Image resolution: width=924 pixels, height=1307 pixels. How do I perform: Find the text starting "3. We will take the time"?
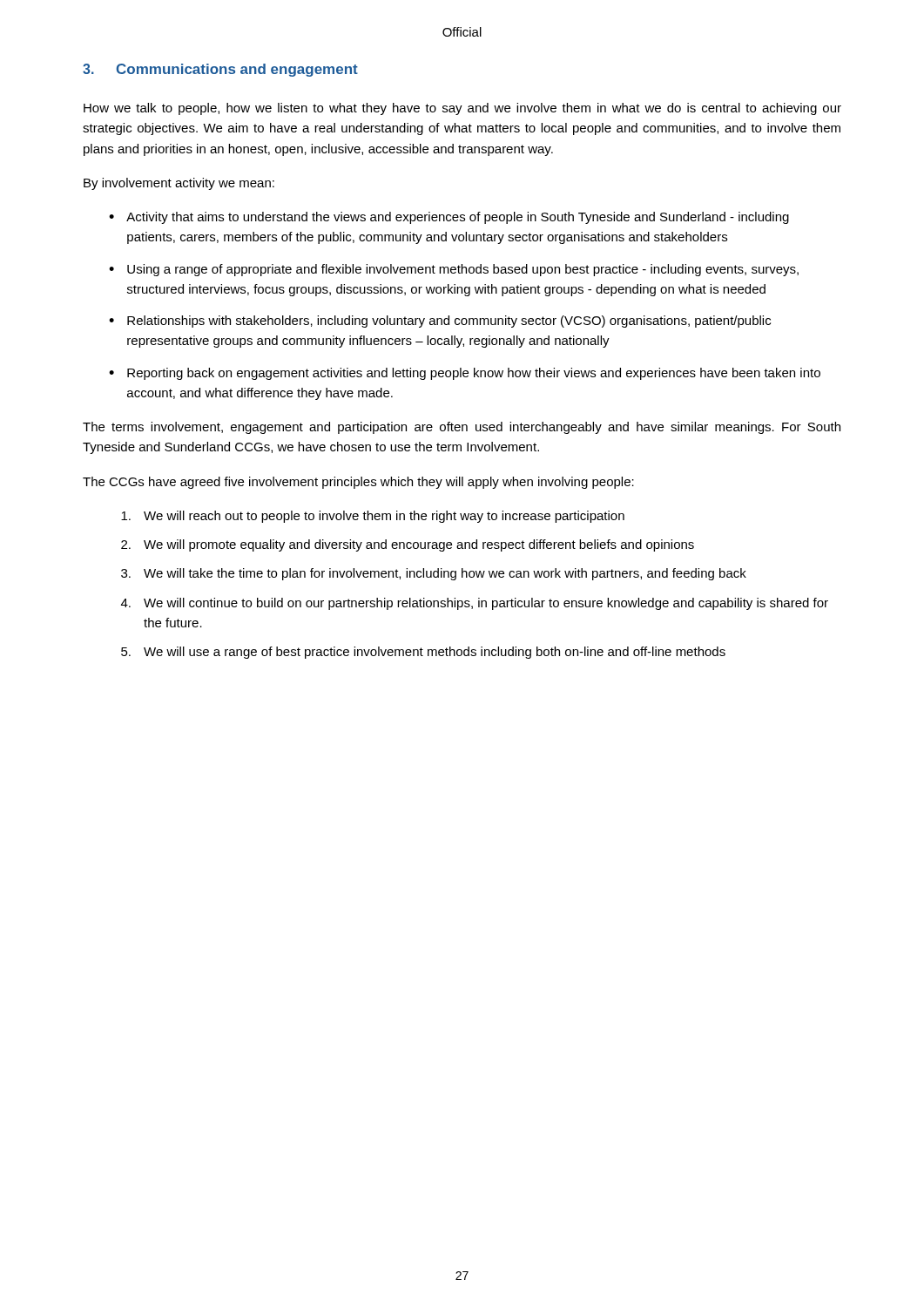[x=462, y=573]
